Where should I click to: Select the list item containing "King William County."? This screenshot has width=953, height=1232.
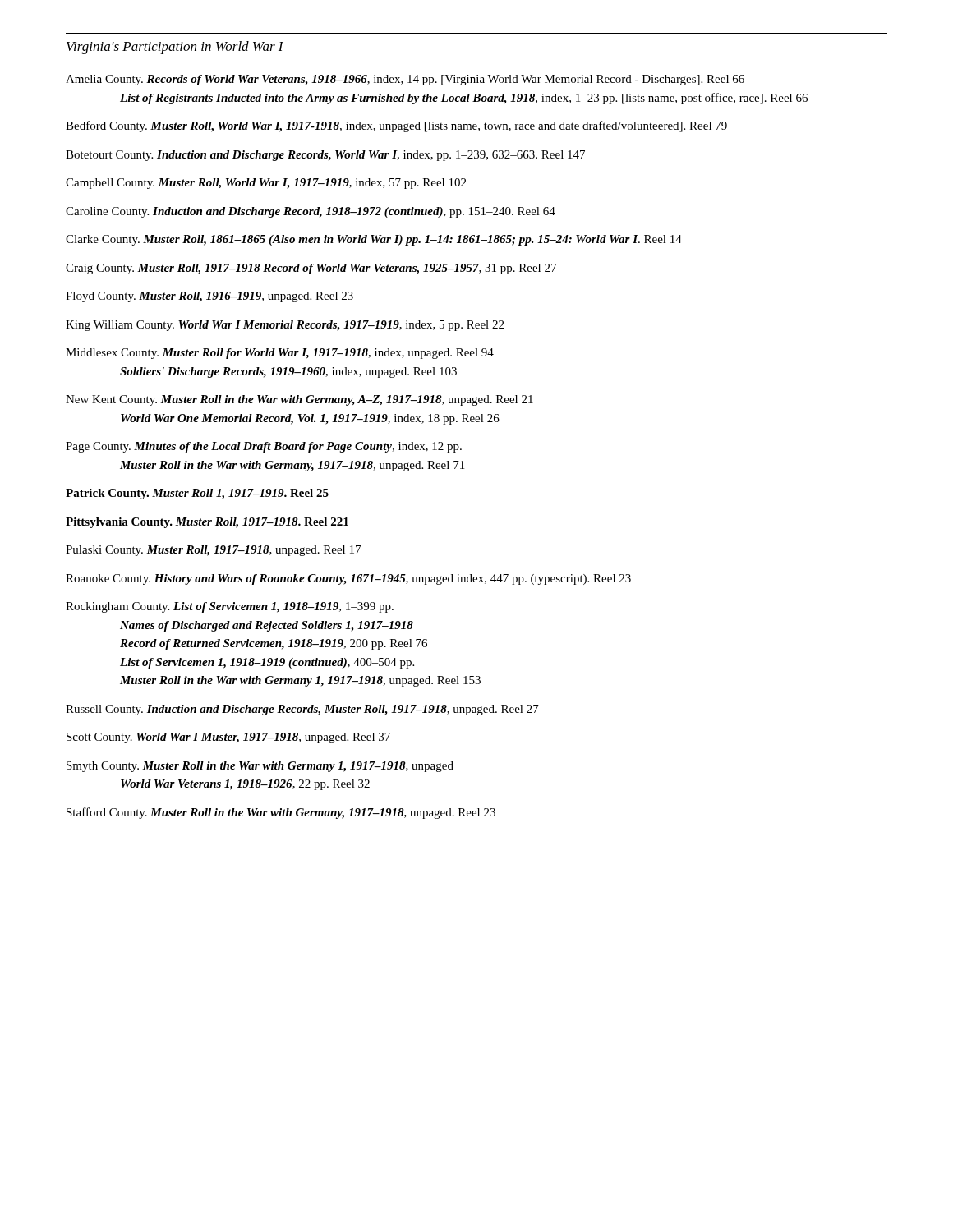pyautogui.click(x=285, y=324)
